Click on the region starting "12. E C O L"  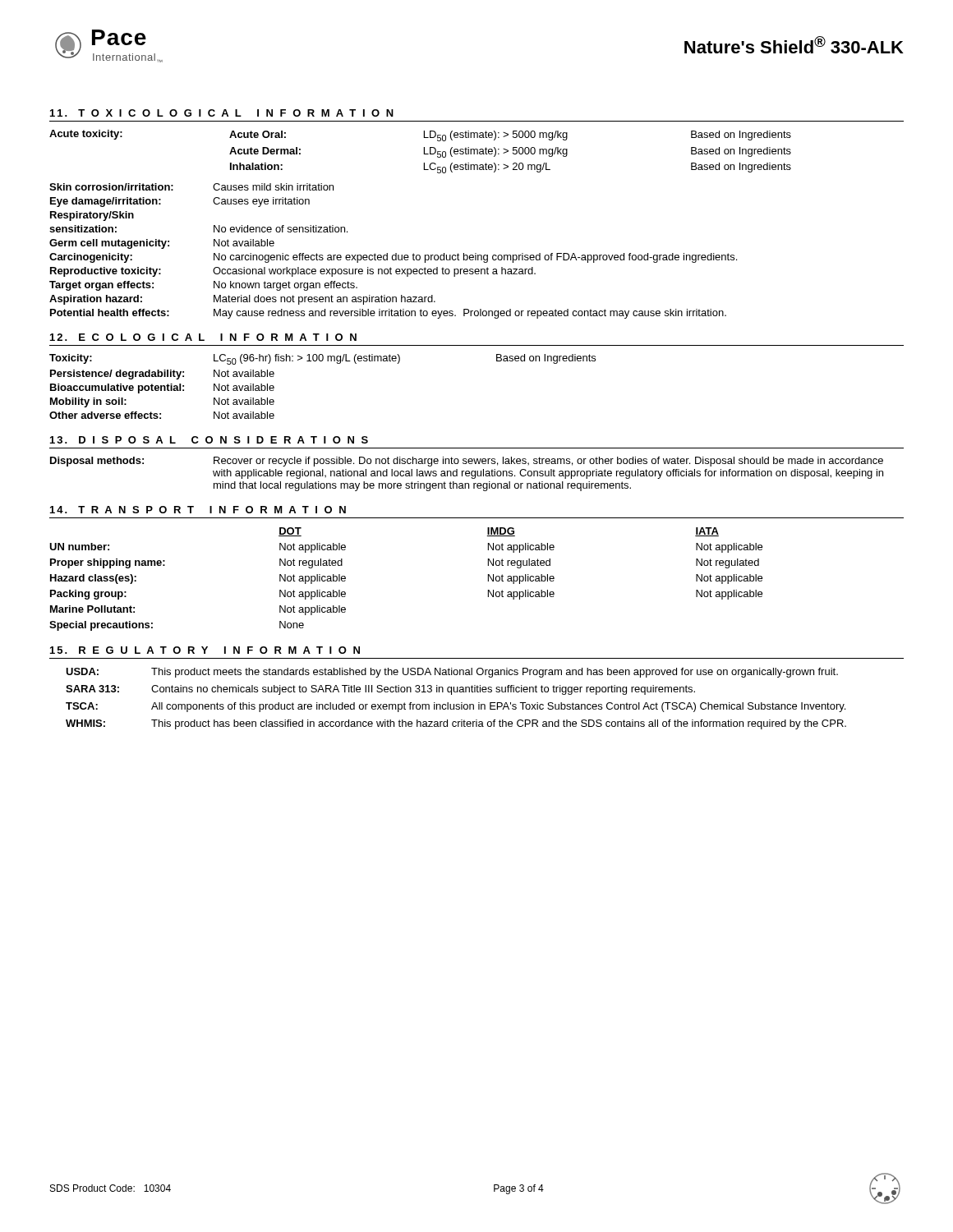(x=476, y=338)
